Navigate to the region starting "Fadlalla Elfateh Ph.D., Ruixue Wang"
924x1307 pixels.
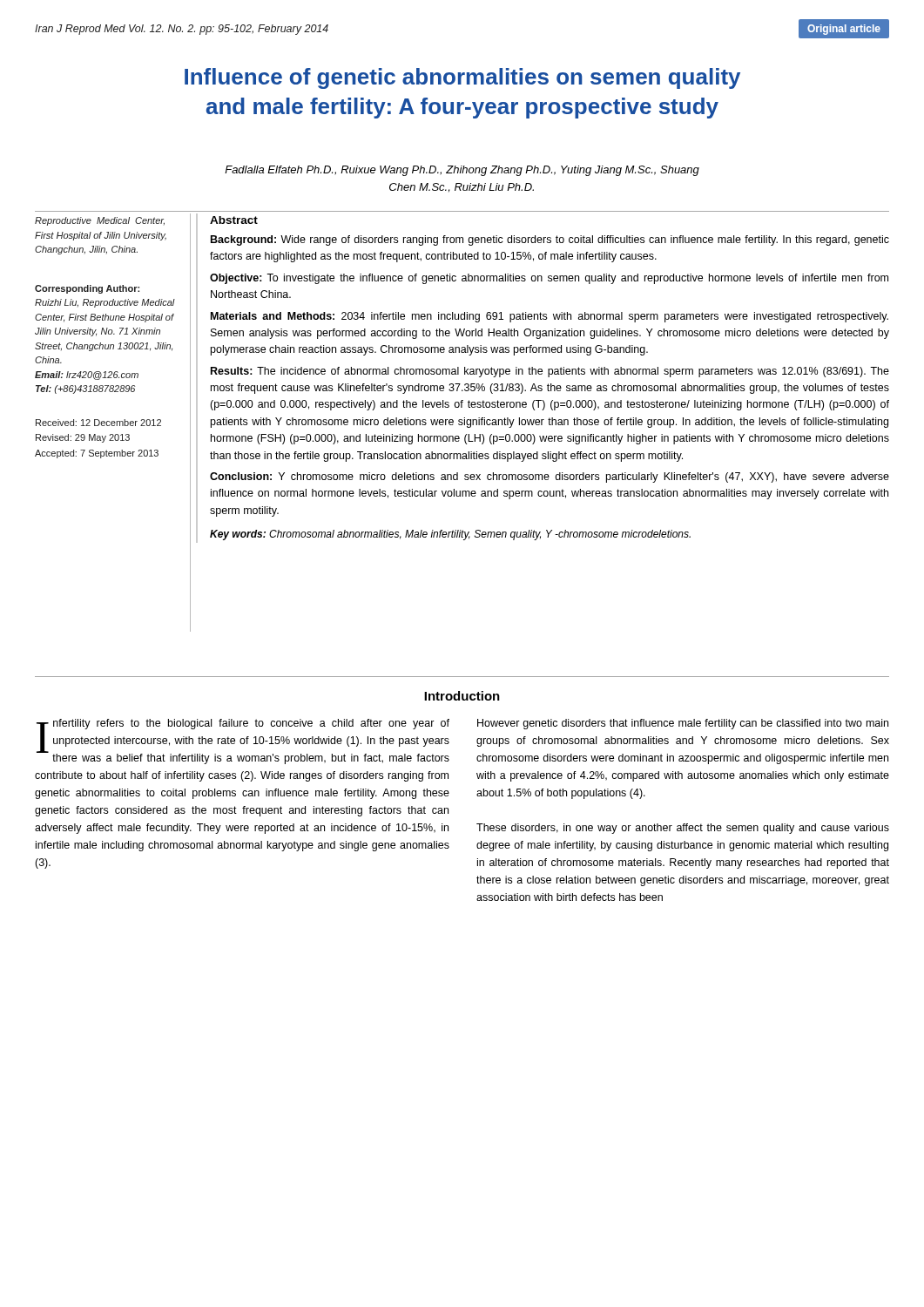pos(462,178)
